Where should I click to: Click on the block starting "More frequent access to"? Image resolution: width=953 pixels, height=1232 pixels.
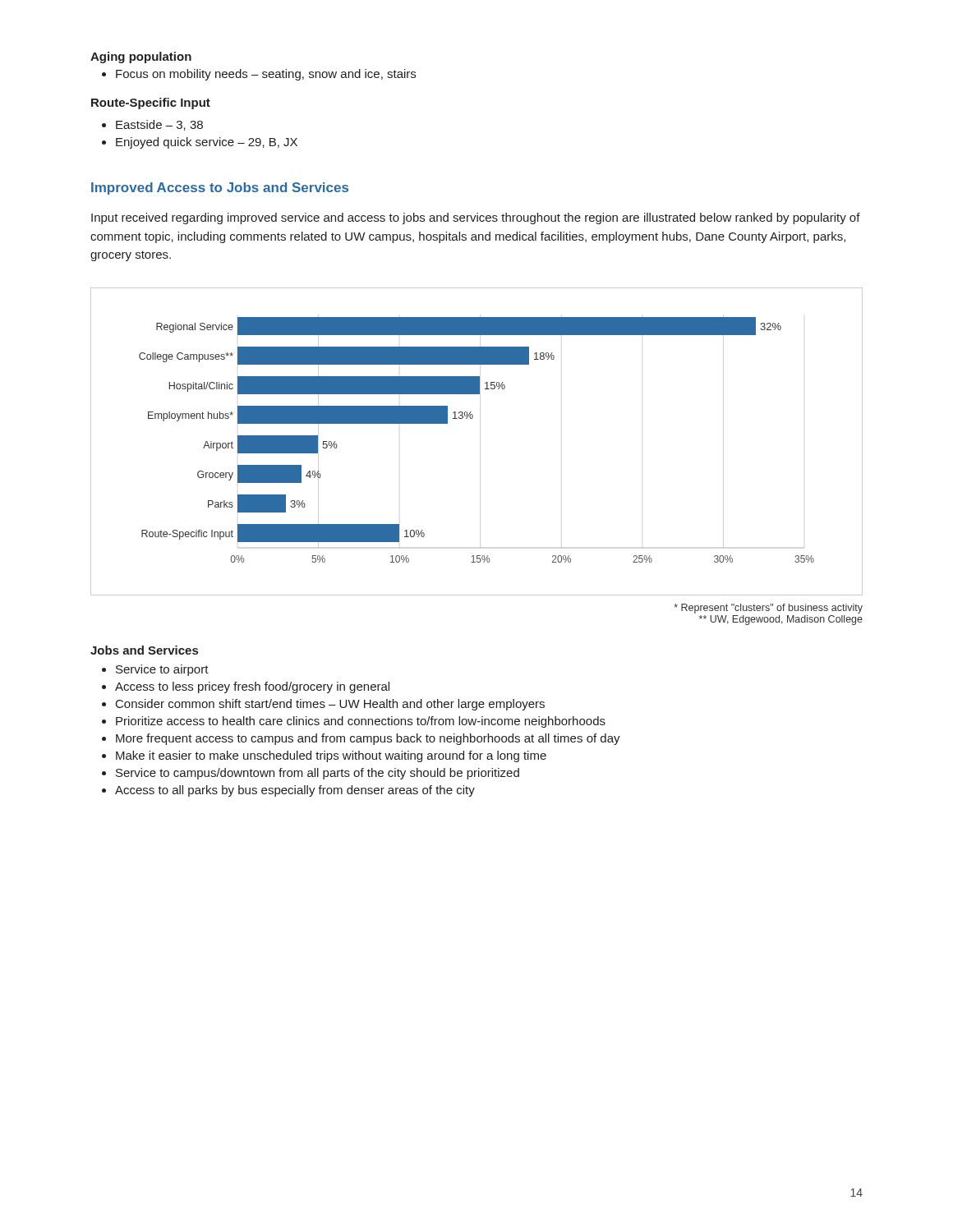[489, 738]
